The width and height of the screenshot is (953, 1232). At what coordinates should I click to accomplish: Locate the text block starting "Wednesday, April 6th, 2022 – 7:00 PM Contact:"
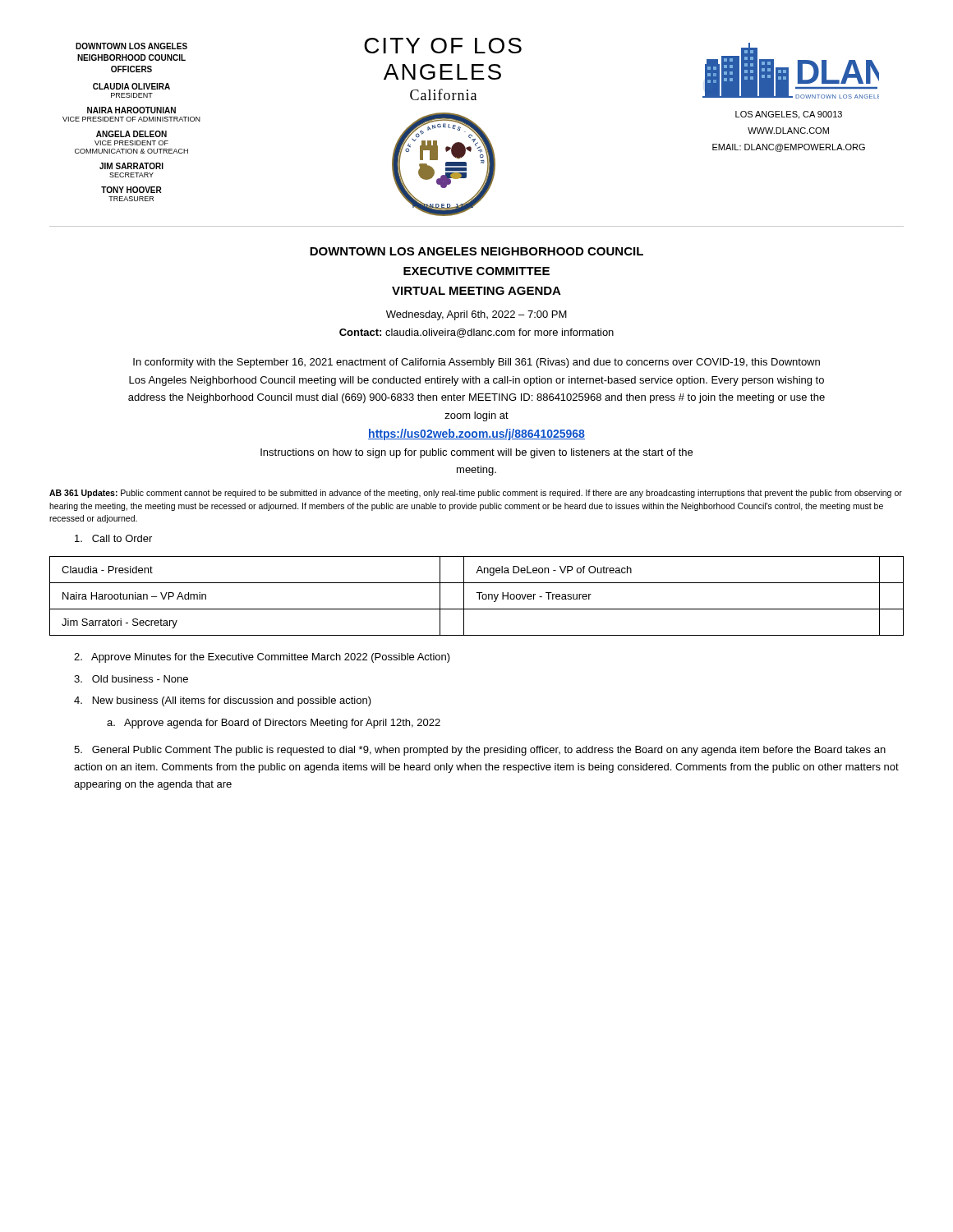tap(476, 323)
